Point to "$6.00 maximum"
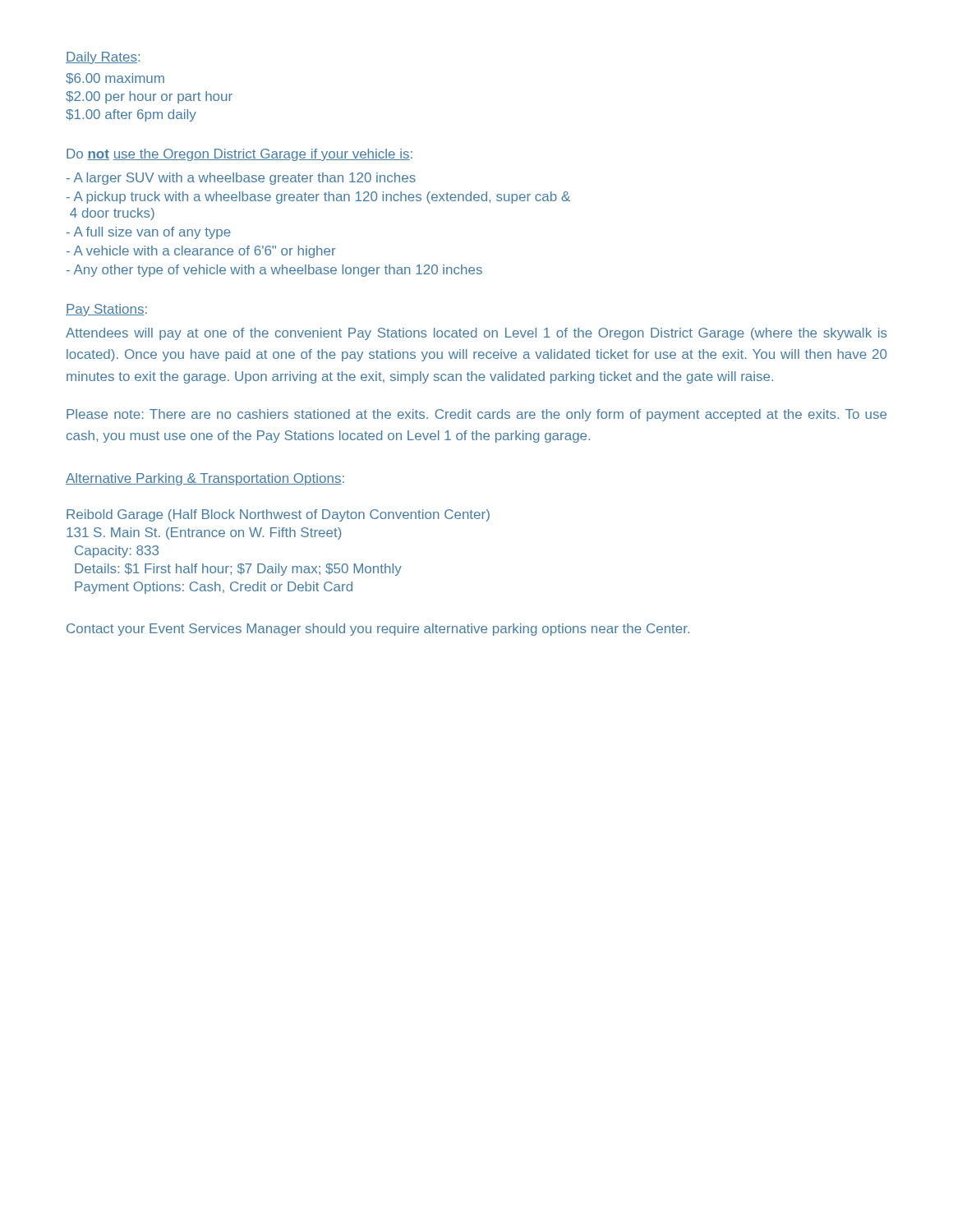The image size is (953, 1232). 115,78
